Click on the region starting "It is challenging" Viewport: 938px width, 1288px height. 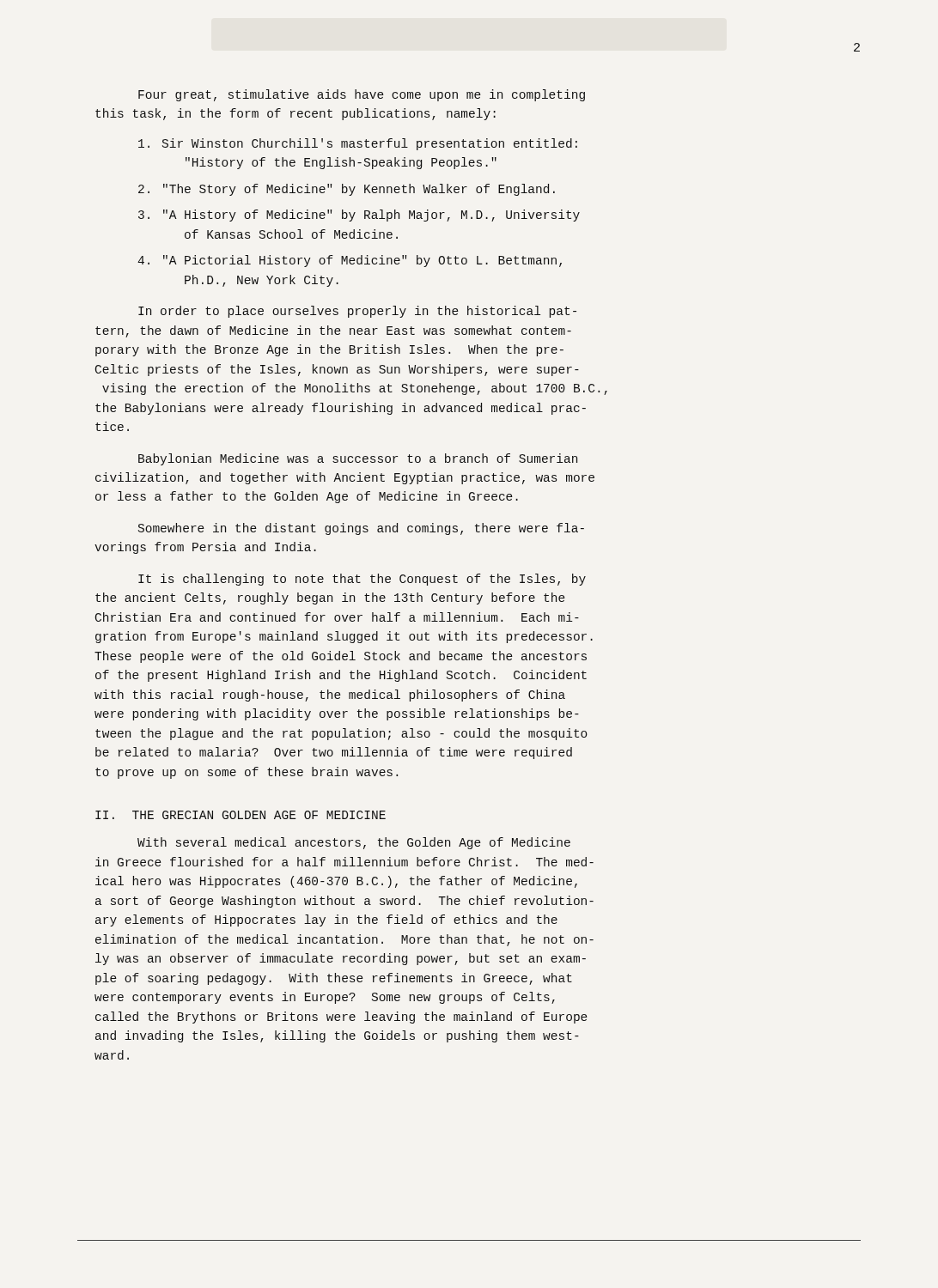[x=345, y=676]
